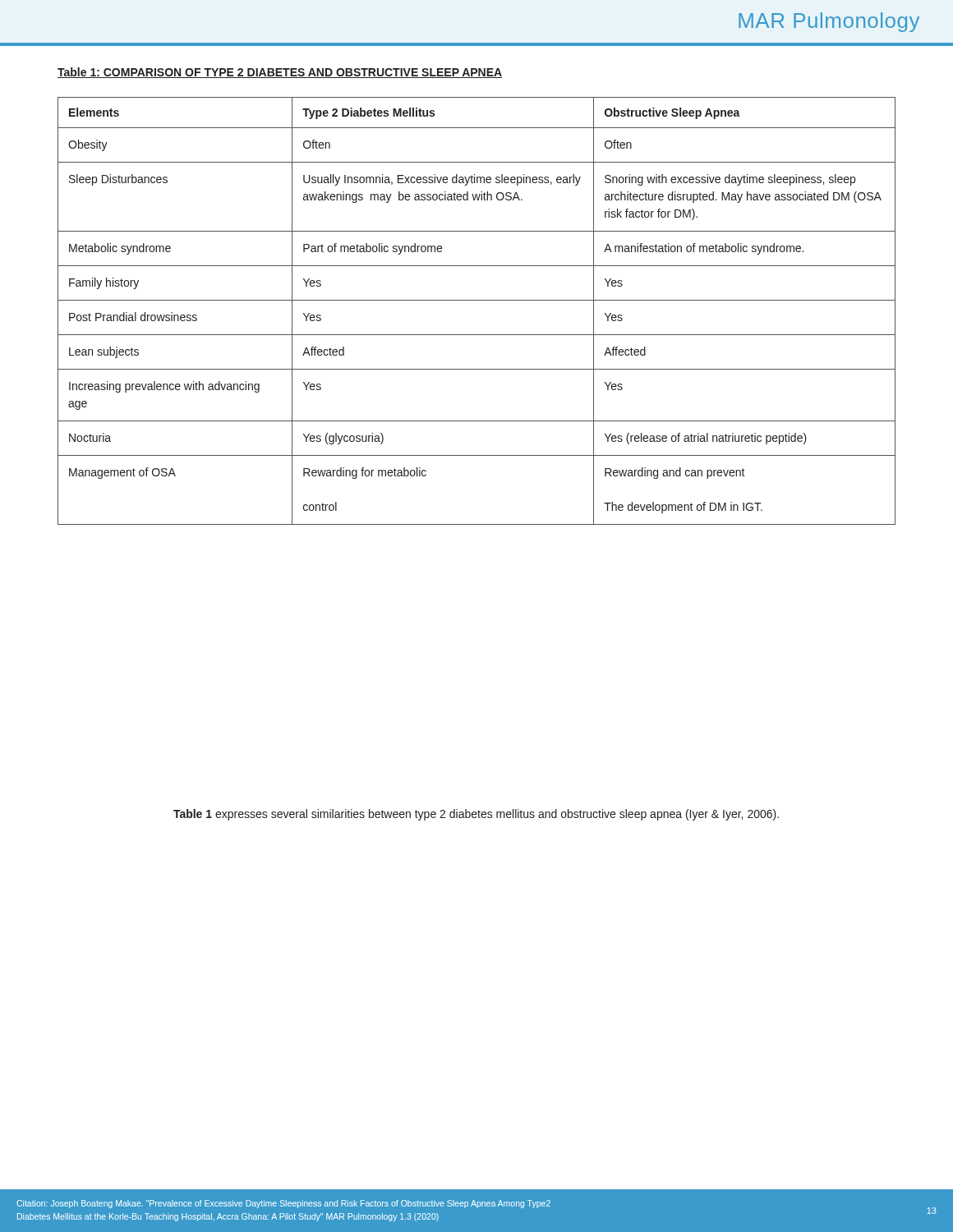Find the text starting "Table 1 expresses several similarities"
The width and height of the screenshot is (953, 1232).
point(476,814)
